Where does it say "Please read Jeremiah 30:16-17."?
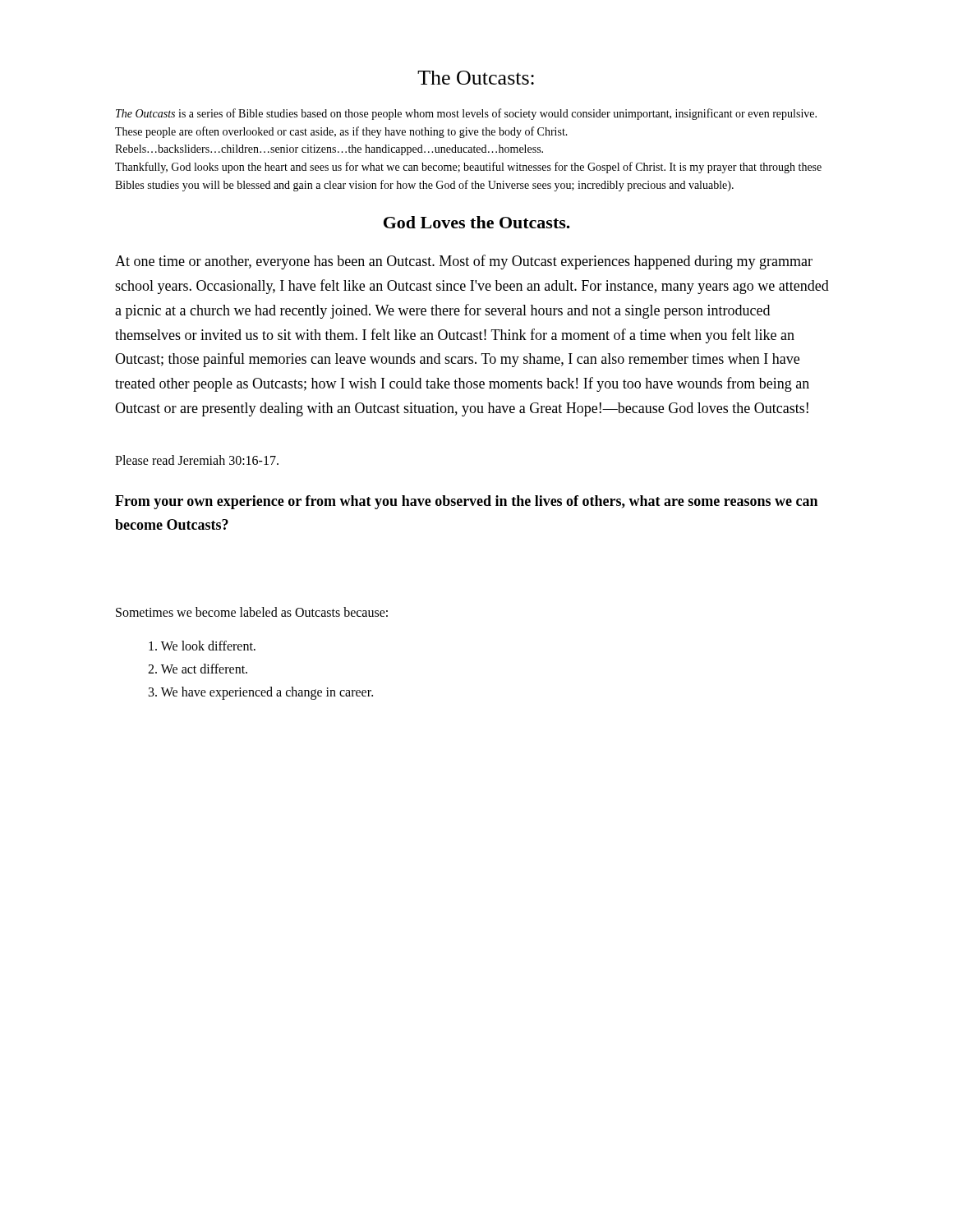The width and height of the screenshot is (953, 1232). pos(197,461)
